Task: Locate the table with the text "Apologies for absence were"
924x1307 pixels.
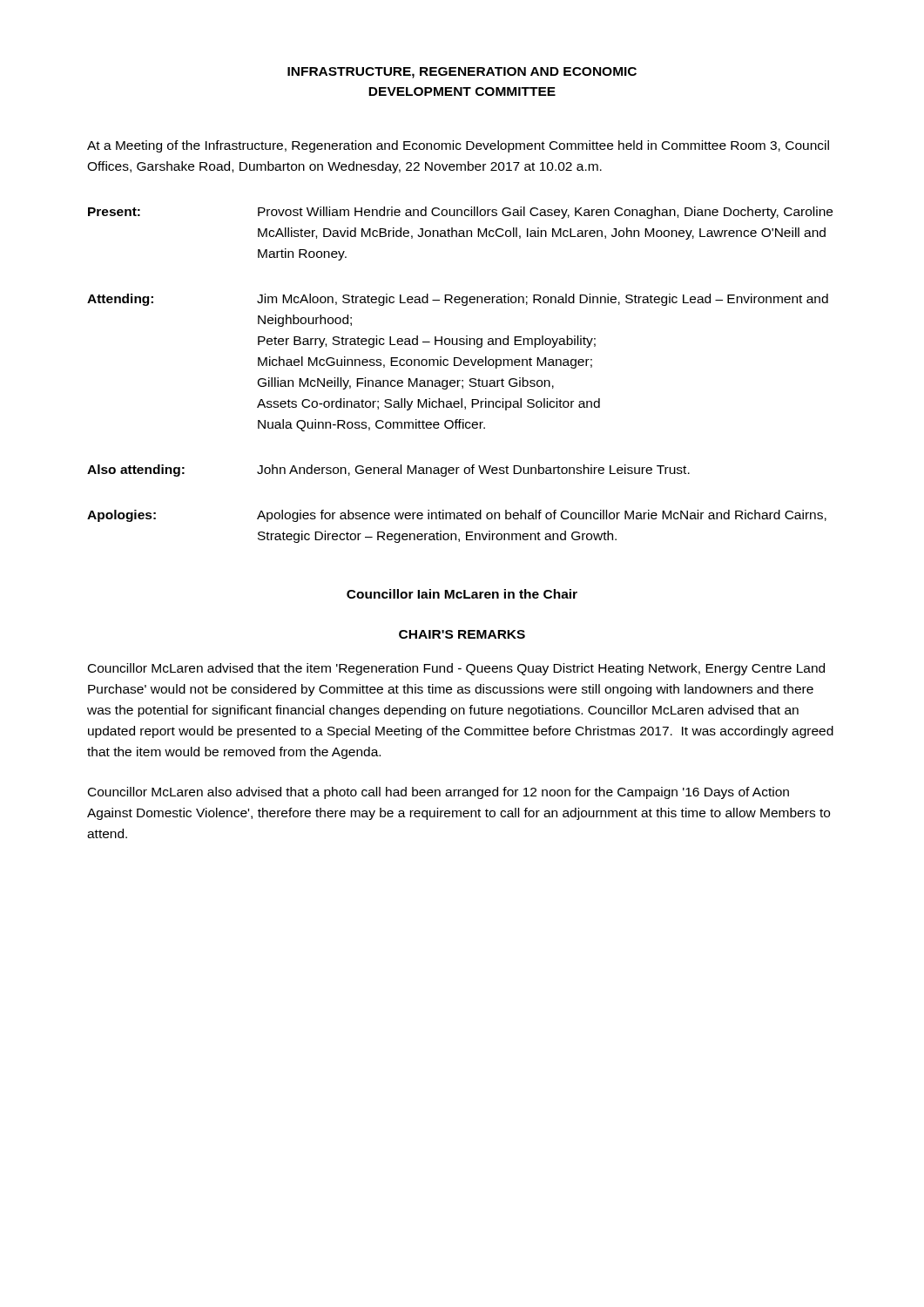Action: tap(462, 386)
